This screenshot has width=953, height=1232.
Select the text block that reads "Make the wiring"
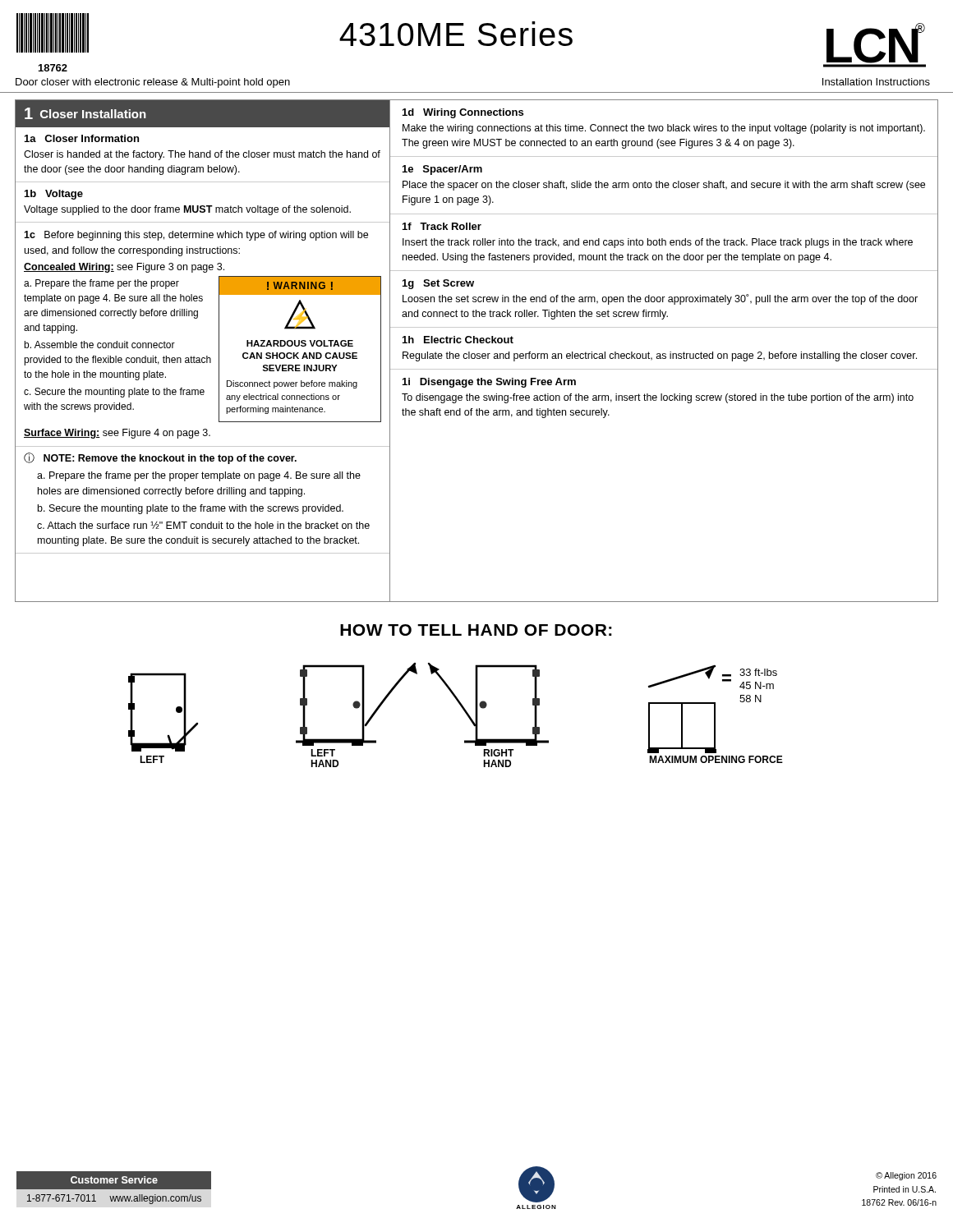pos(664,136)
